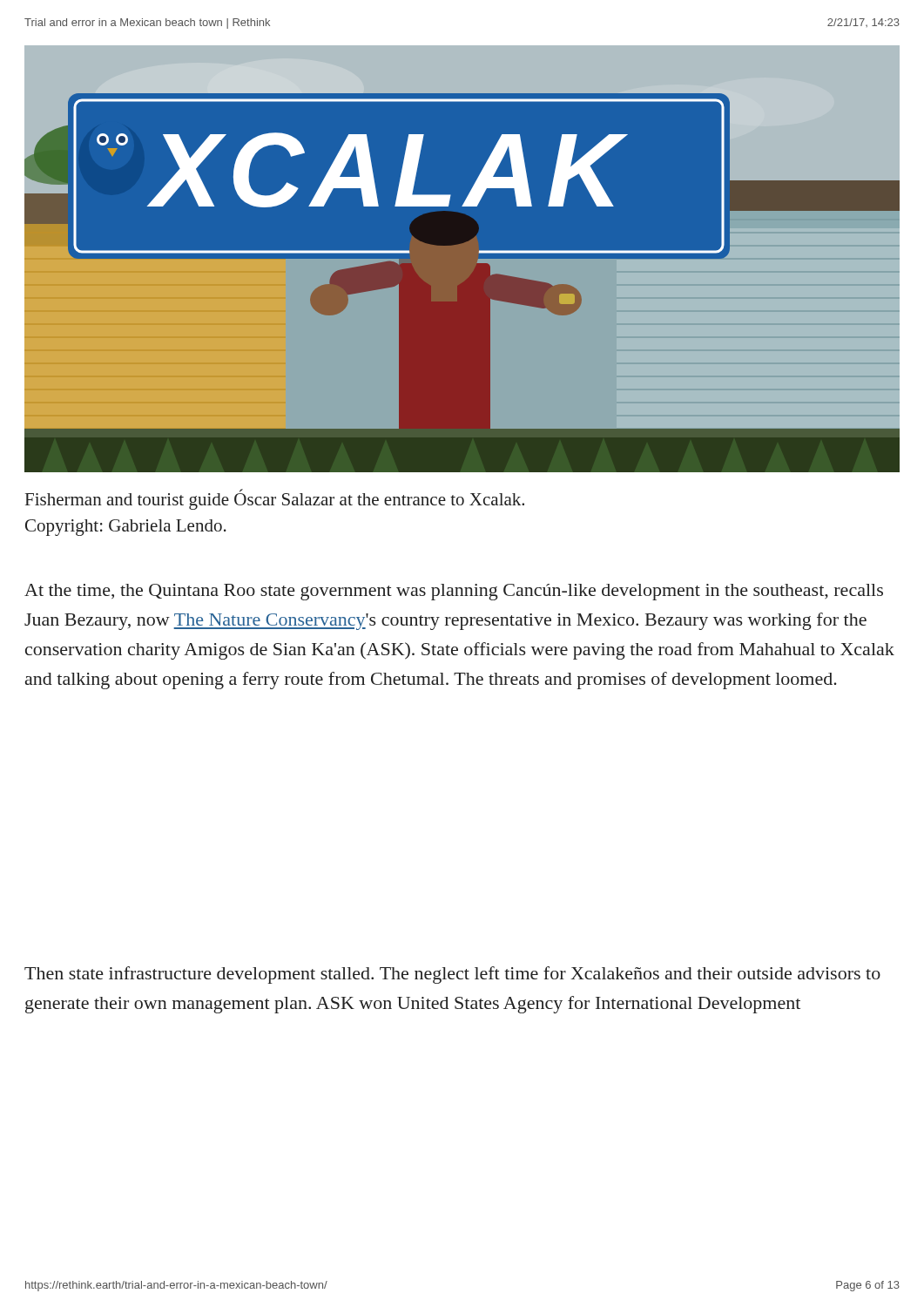Click on the passage starting "Fisherman and tourist guide Óscar"
Image resolution: width=924 pixels, height=1307 pixels.
click(275, 513)
